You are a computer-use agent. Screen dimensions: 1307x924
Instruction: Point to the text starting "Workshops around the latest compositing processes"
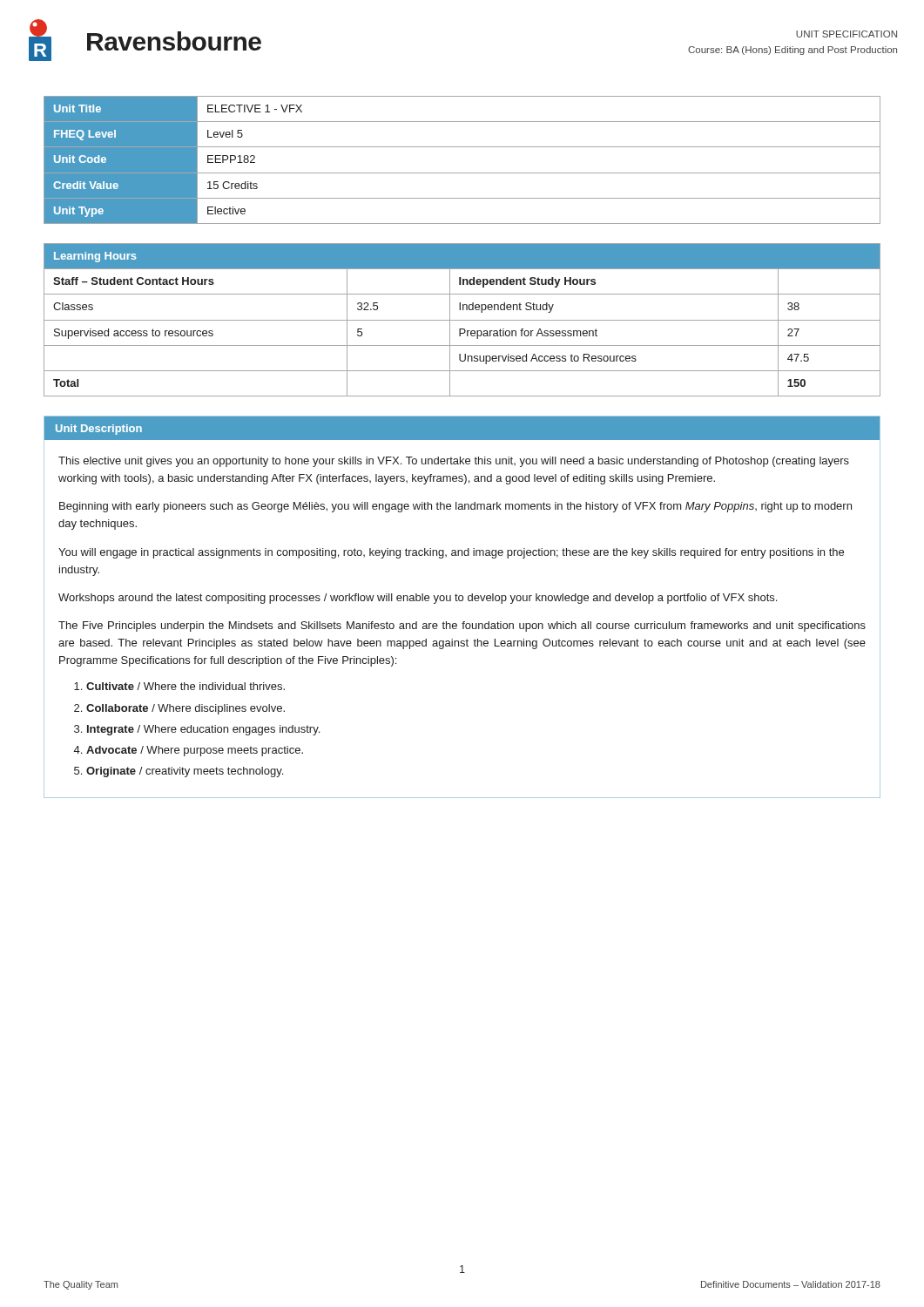tap(462, 598)
